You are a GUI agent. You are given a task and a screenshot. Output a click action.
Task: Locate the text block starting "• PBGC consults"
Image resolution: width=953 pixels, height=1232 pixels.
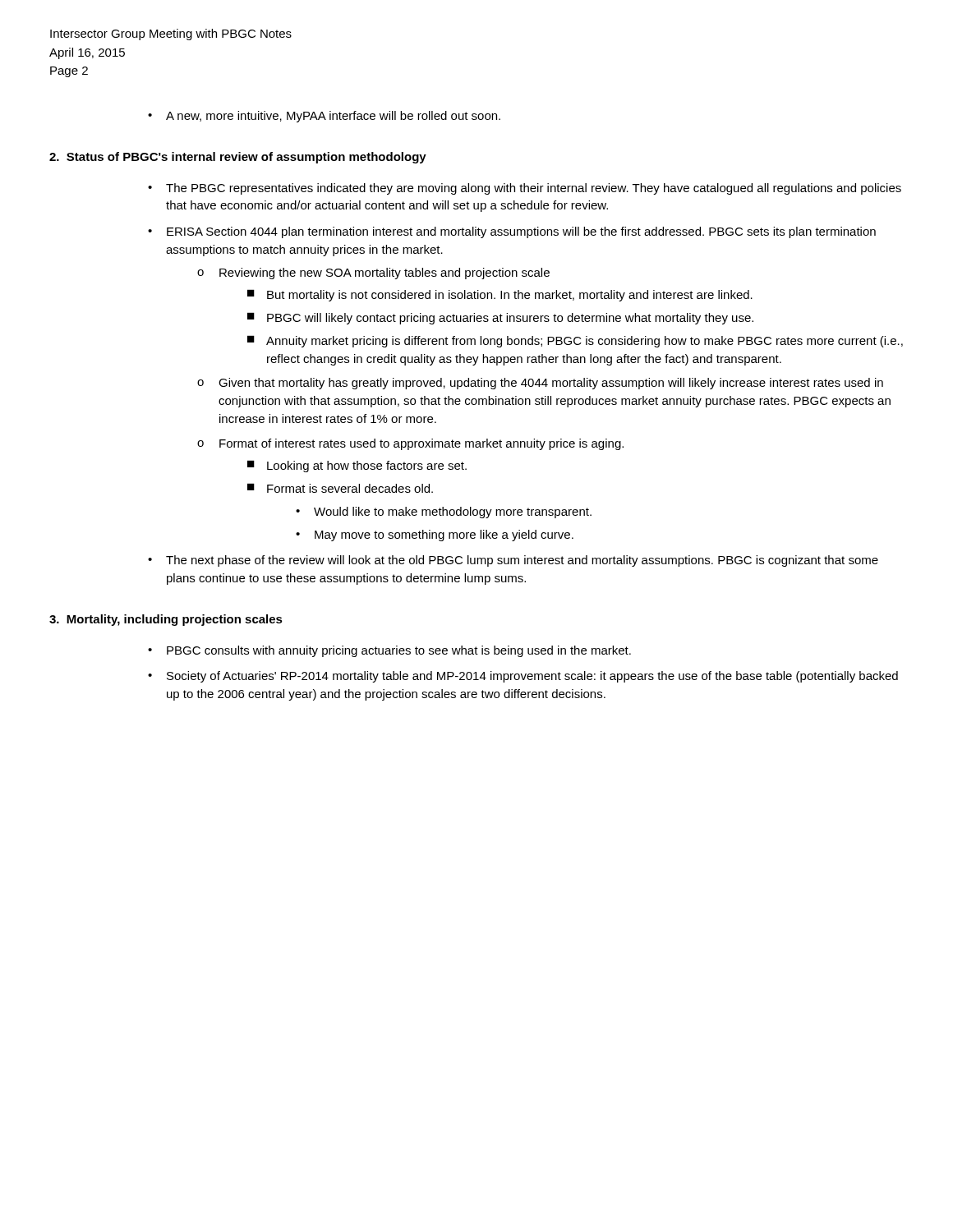(x=526, y=650)
